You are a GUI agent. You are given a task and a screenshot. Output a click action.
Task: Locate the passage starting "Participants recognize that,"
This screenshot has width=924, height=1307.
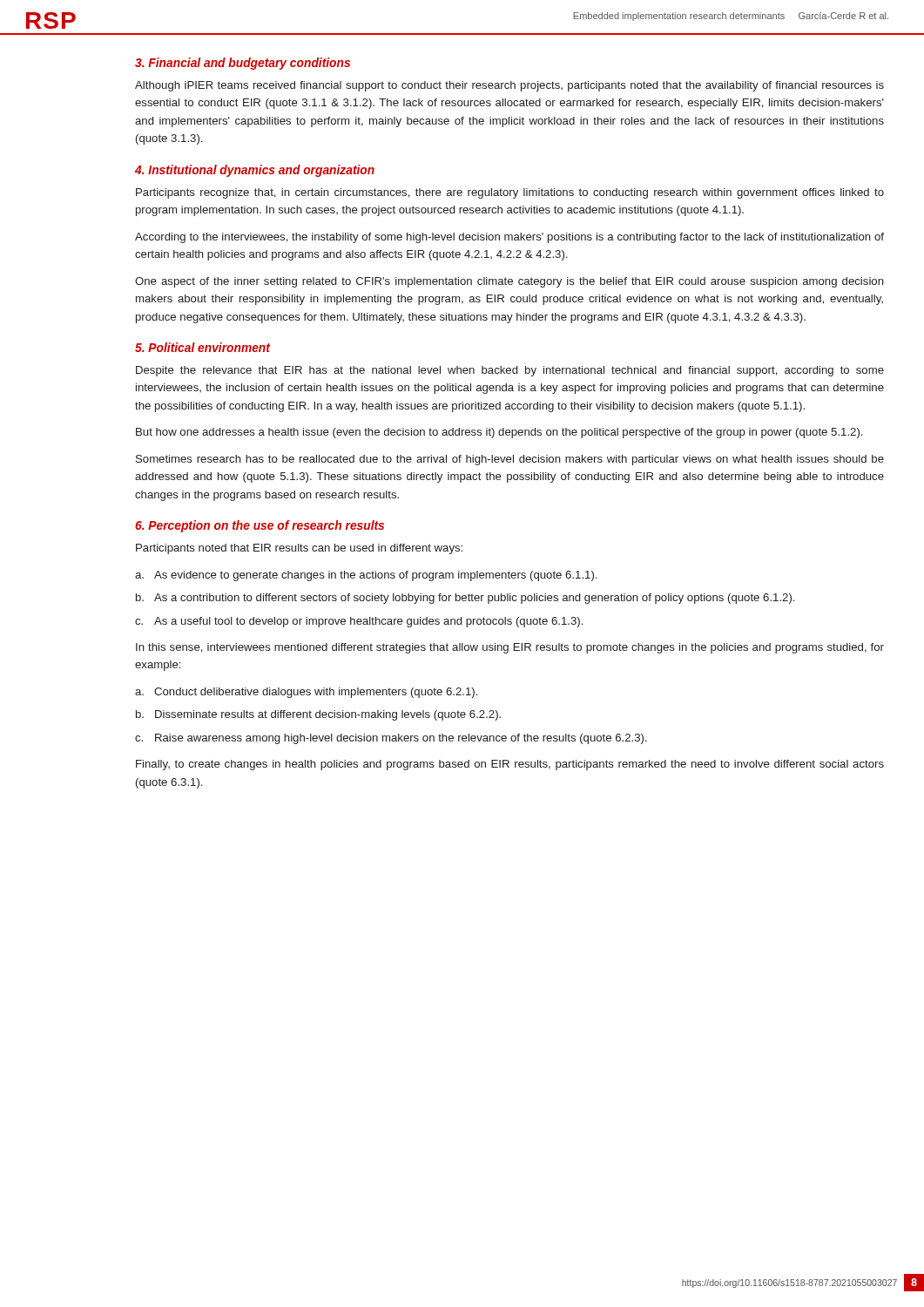point(509,201)
